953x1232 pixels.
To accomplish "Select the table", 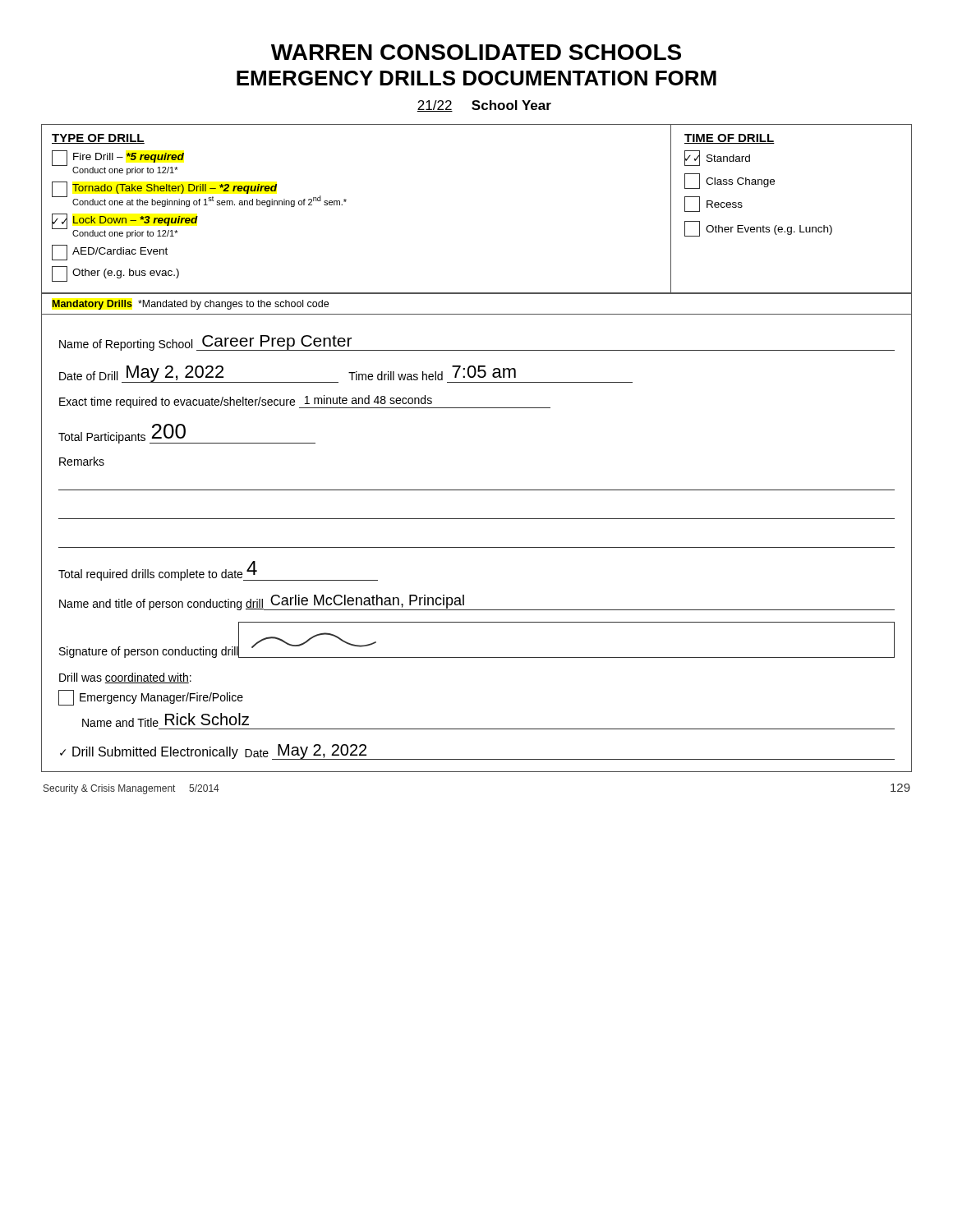I will [476, 448].
